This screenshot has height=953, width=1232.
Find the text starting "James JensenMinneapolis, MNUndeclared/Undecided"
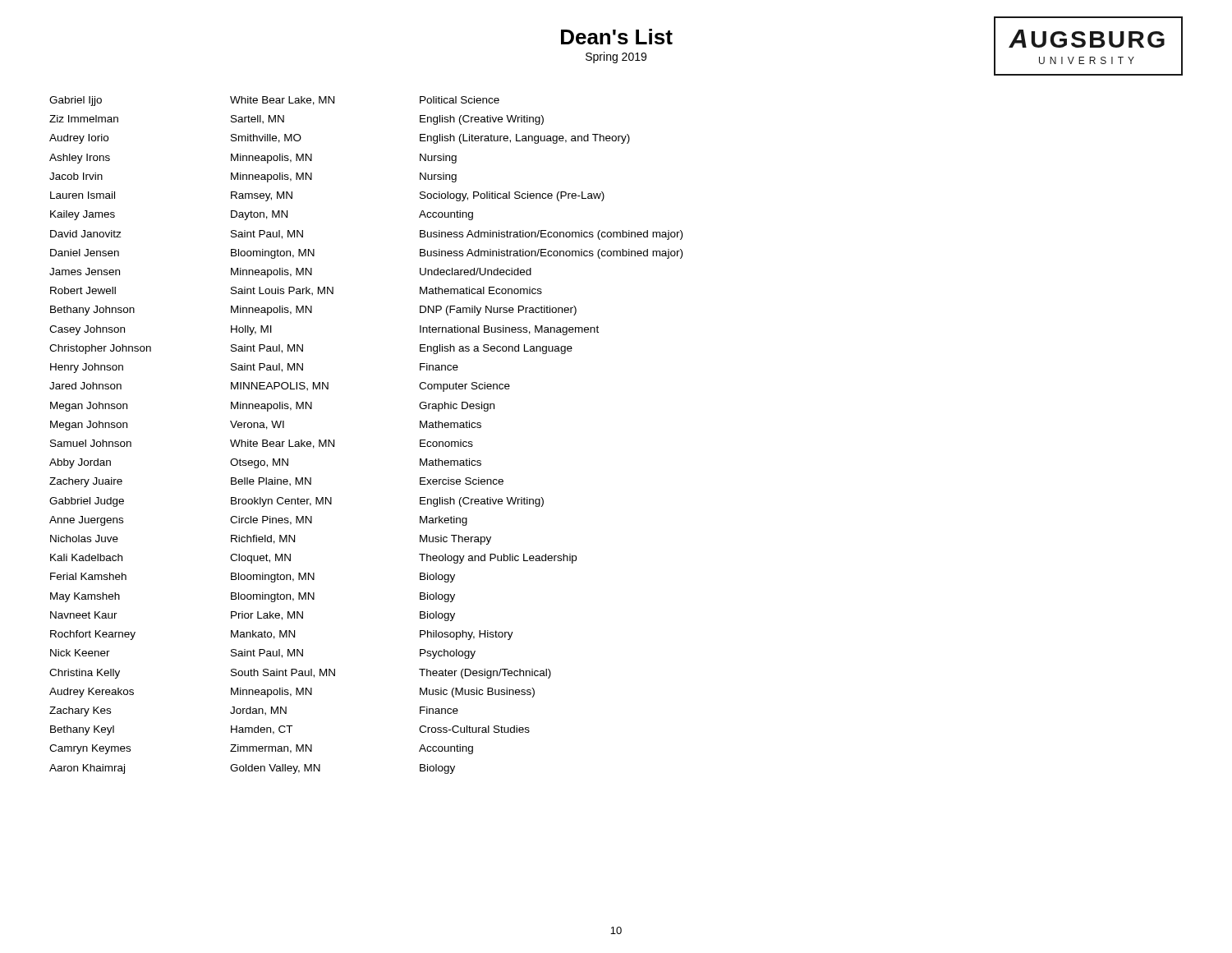point(290,273)
